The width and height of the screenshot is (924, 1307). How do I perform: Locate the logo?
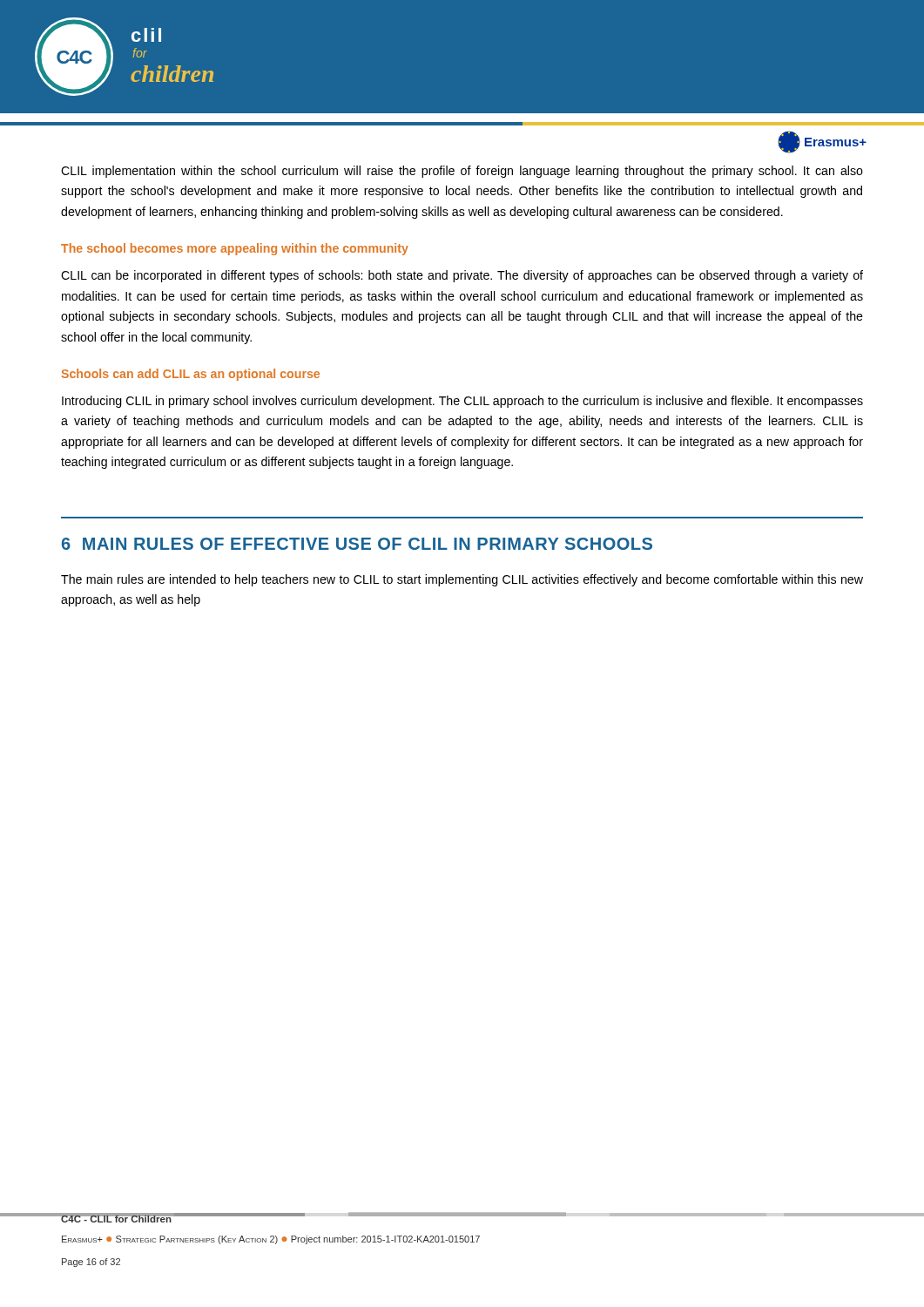(824, 144)
